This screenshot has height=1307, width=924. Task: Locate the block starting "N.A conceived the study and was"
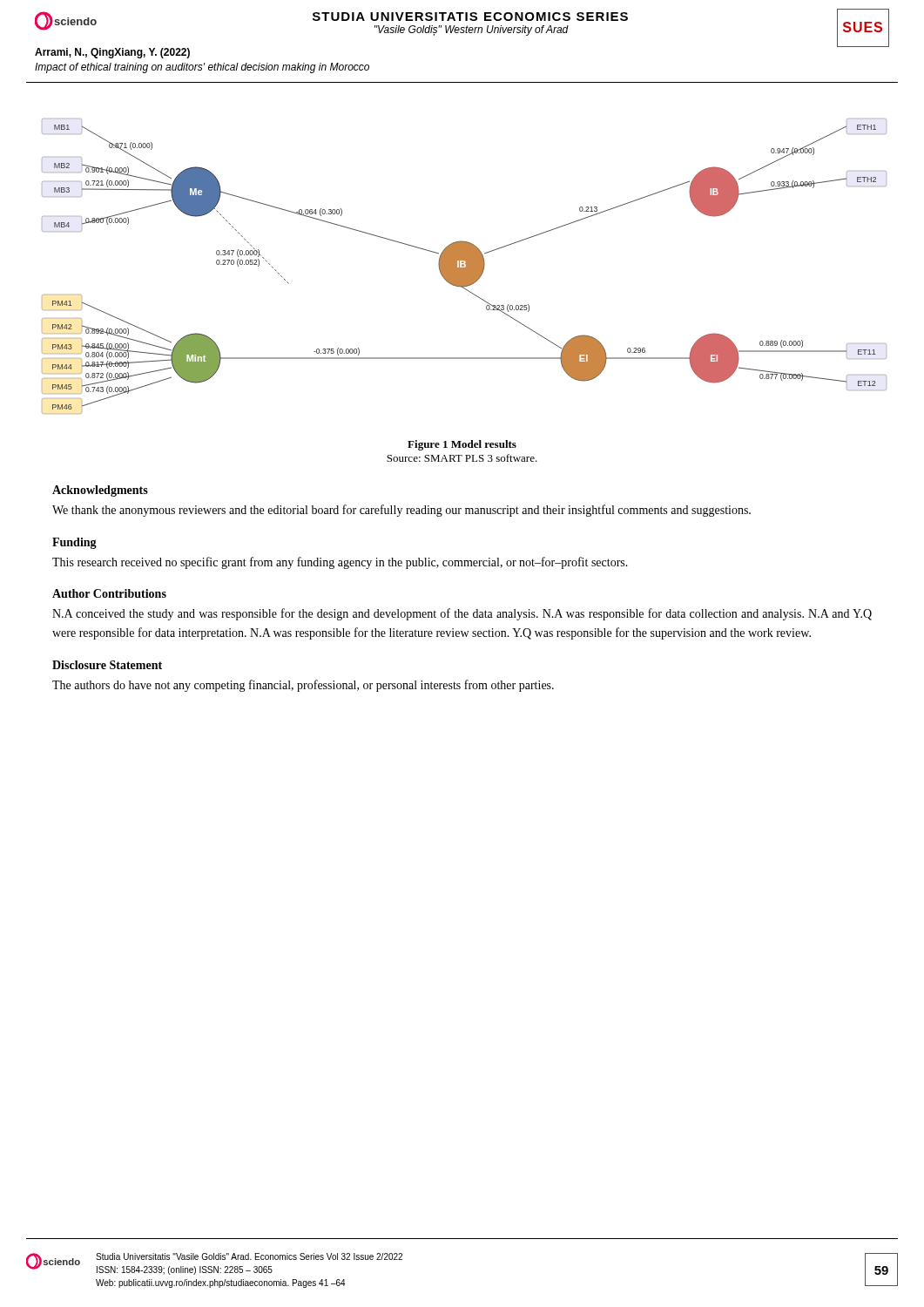pyautogui.click(x=462, y=624)
